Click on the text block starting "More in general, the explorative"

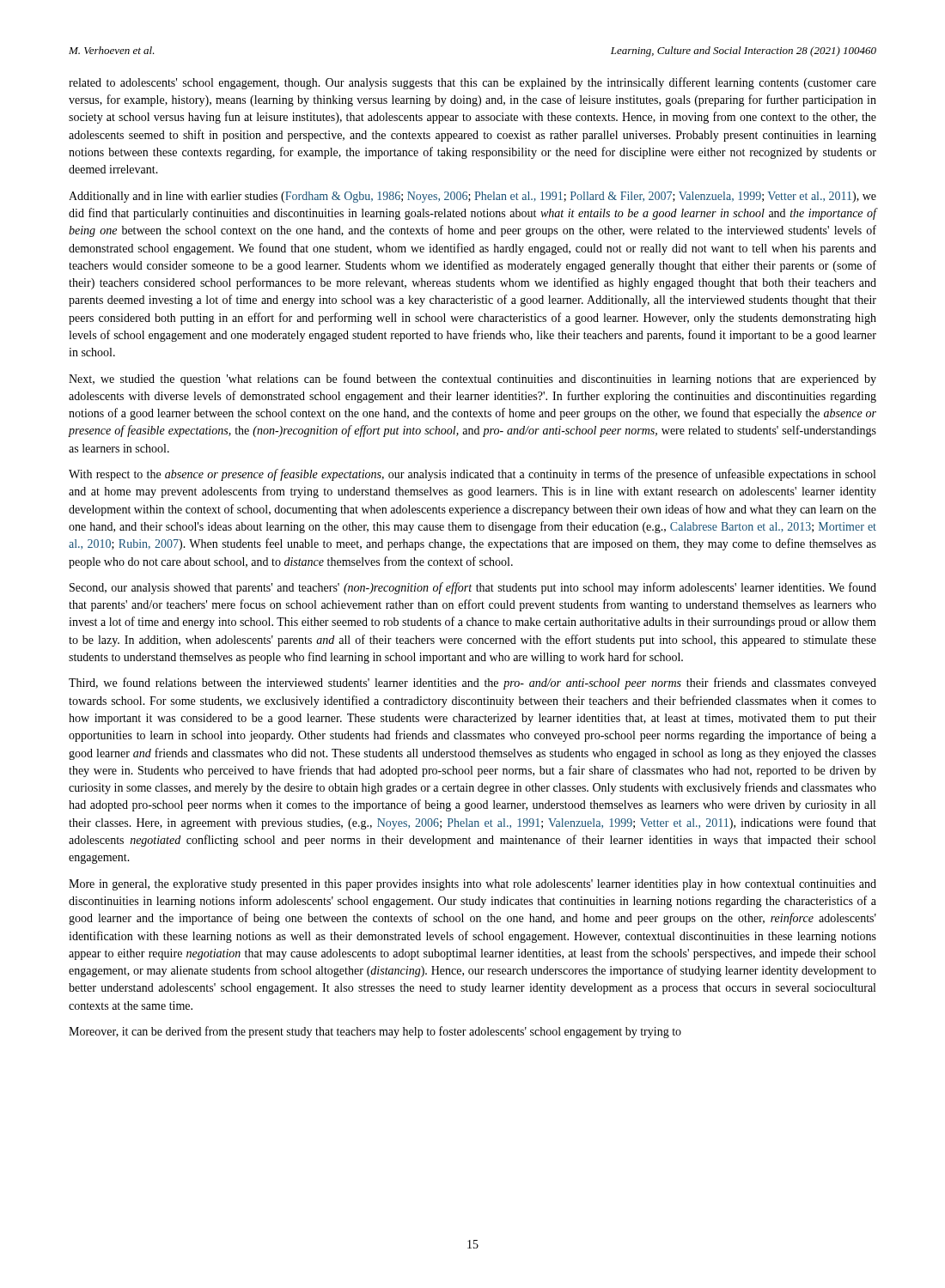coord(472,945)
